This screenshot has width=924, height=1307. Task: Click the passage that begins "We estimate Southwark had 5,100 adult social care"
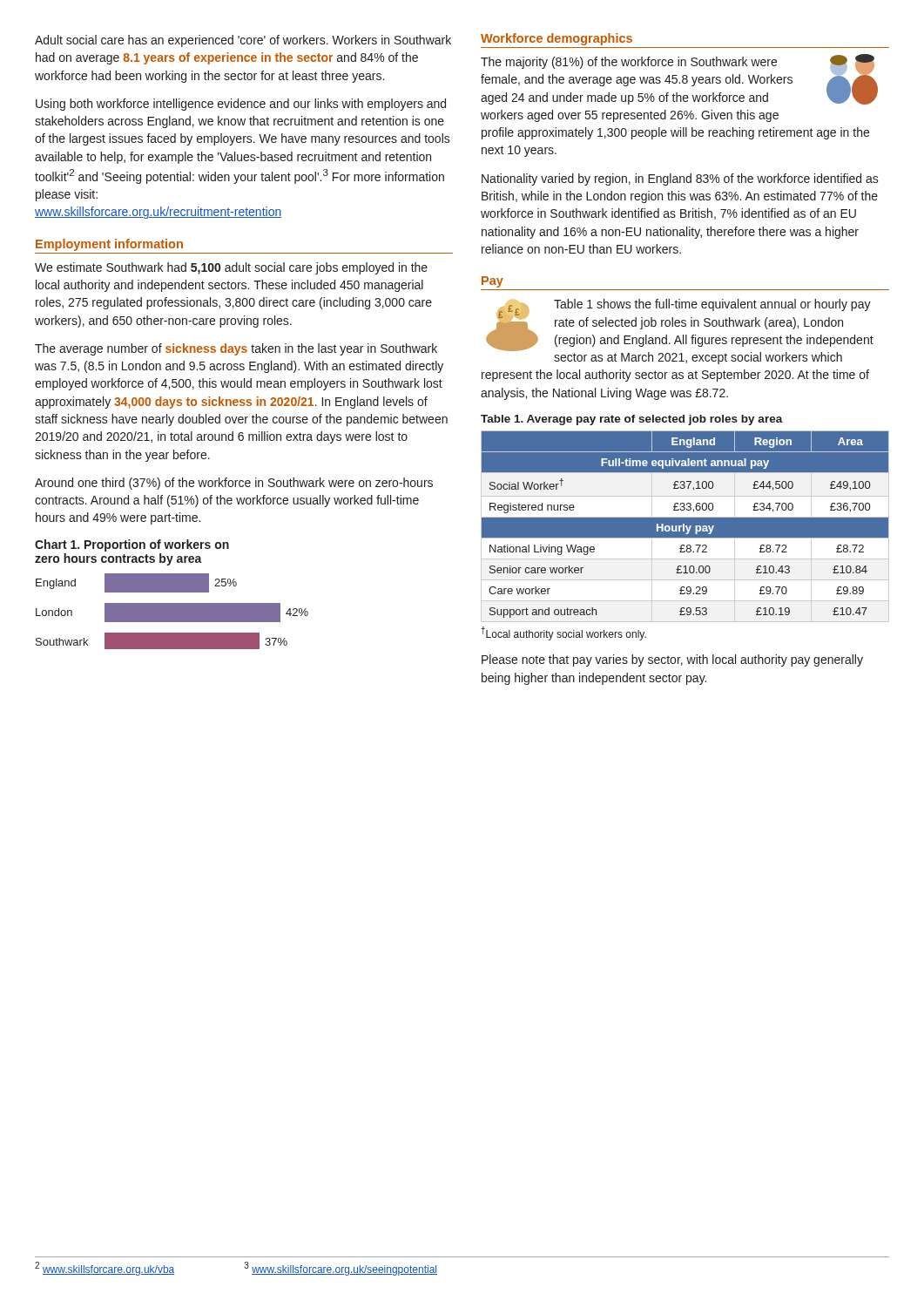tap(233, 294)
